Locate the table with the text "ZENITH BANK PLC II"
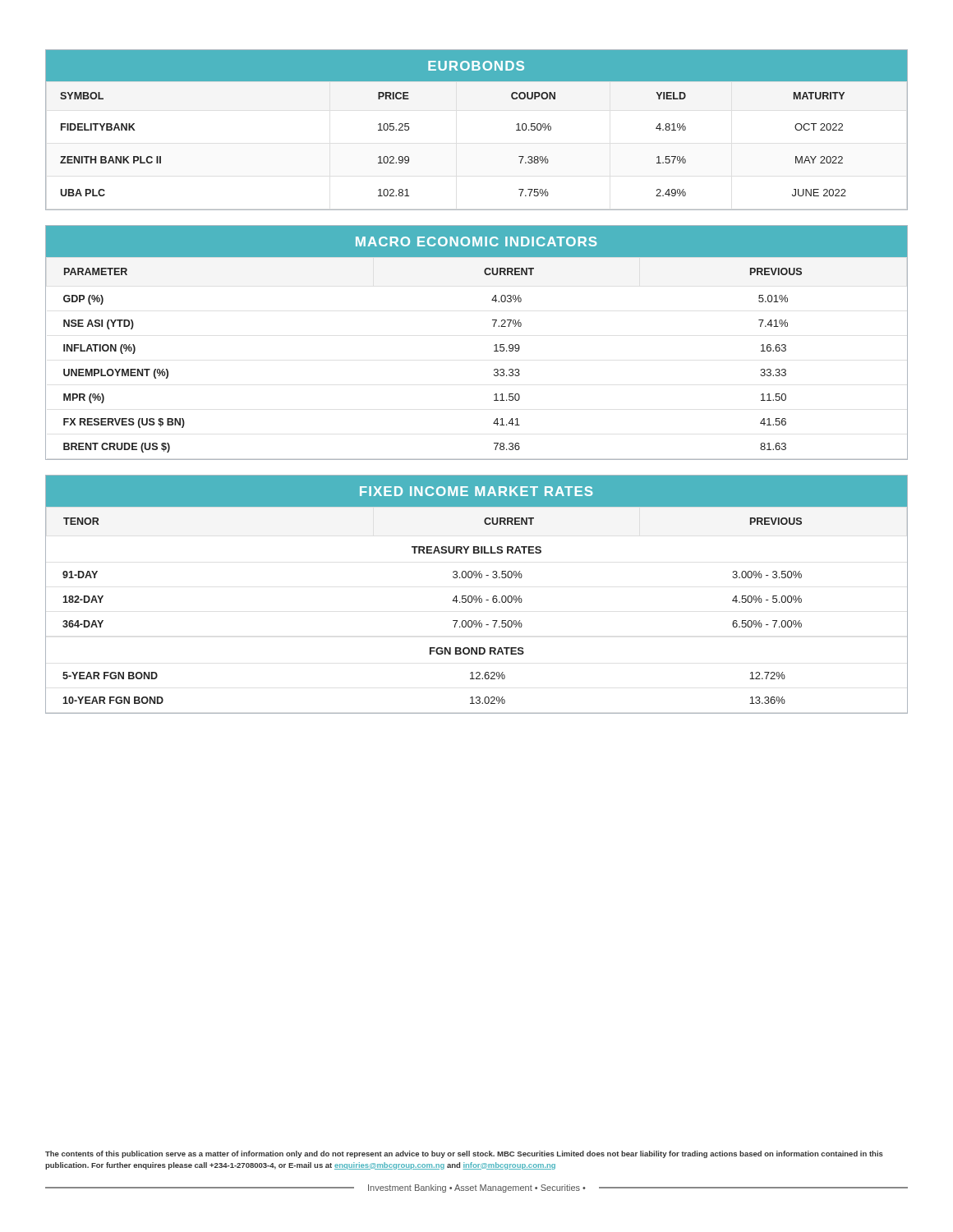 click(x=476, y=130)
